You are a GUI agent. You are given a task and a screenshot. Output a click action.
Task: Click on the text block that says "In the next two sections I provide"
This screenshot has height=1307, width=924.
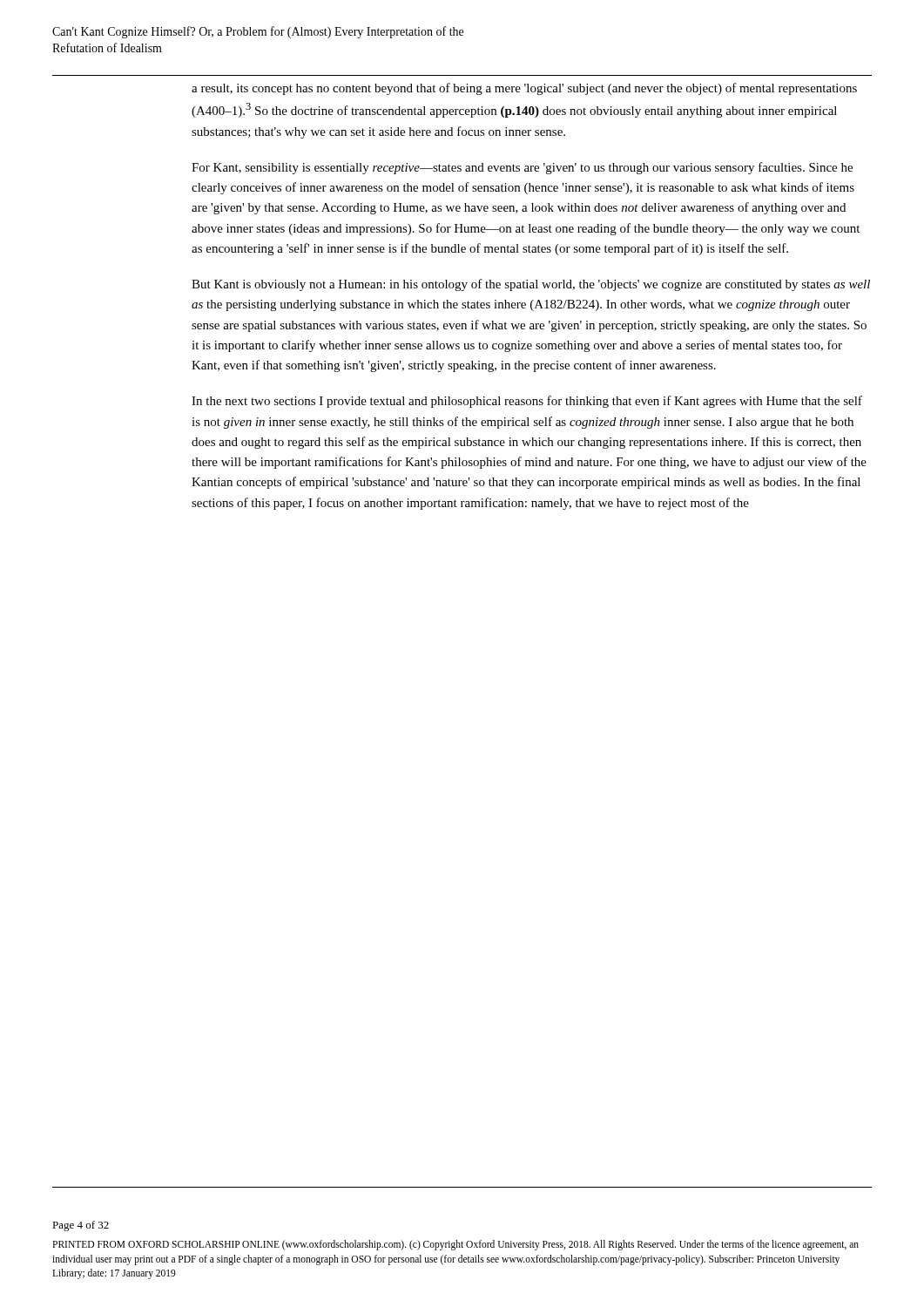pyautogui.click(x=529, y=452)
